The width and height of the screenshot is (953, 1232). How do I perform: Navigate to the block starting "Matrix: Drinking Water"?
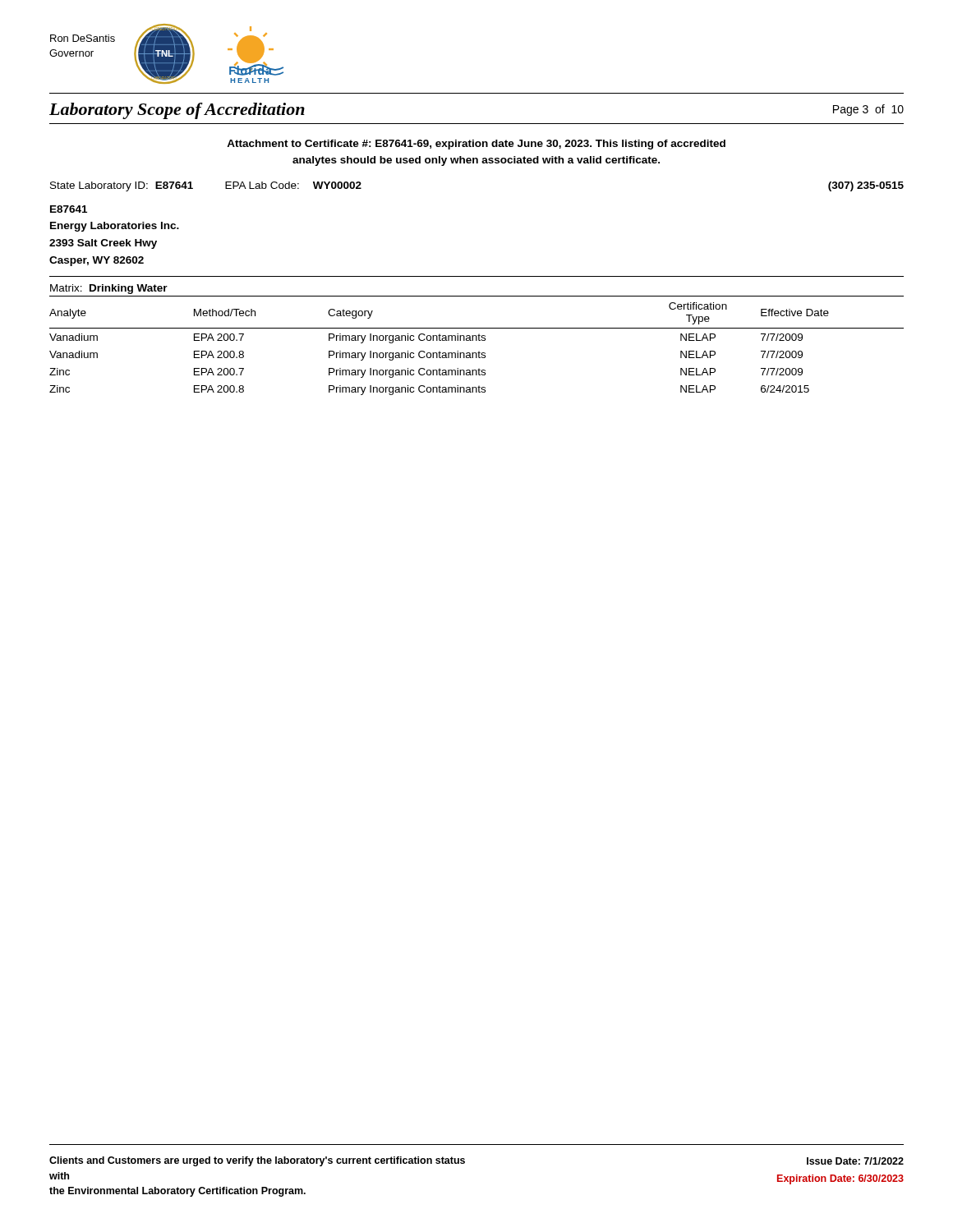[x=108, y=288]
